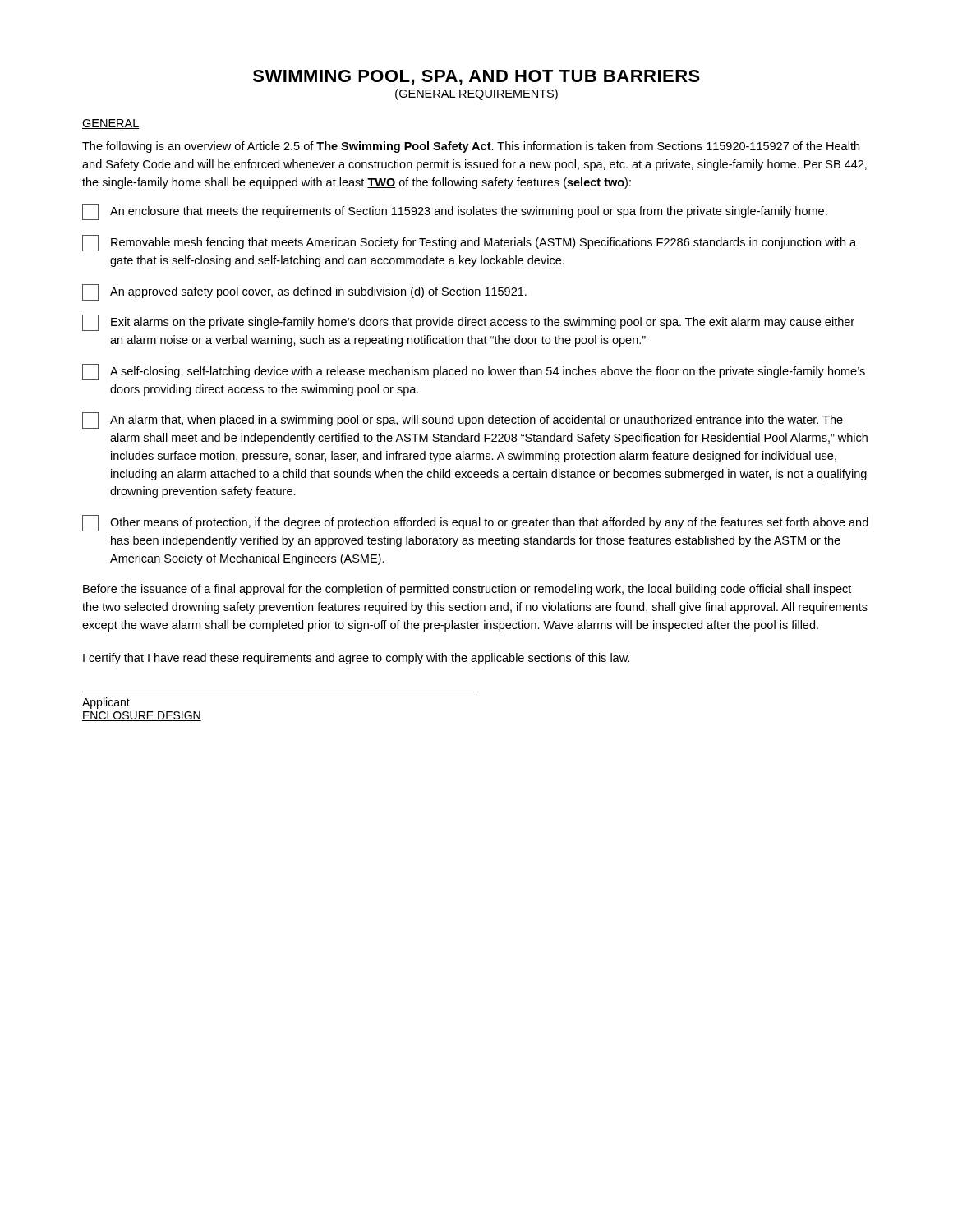This screenshot has width=953, height=1232.
Task: Click on the block starting "Removable mesh fencing that"
Action: point(476,252)
